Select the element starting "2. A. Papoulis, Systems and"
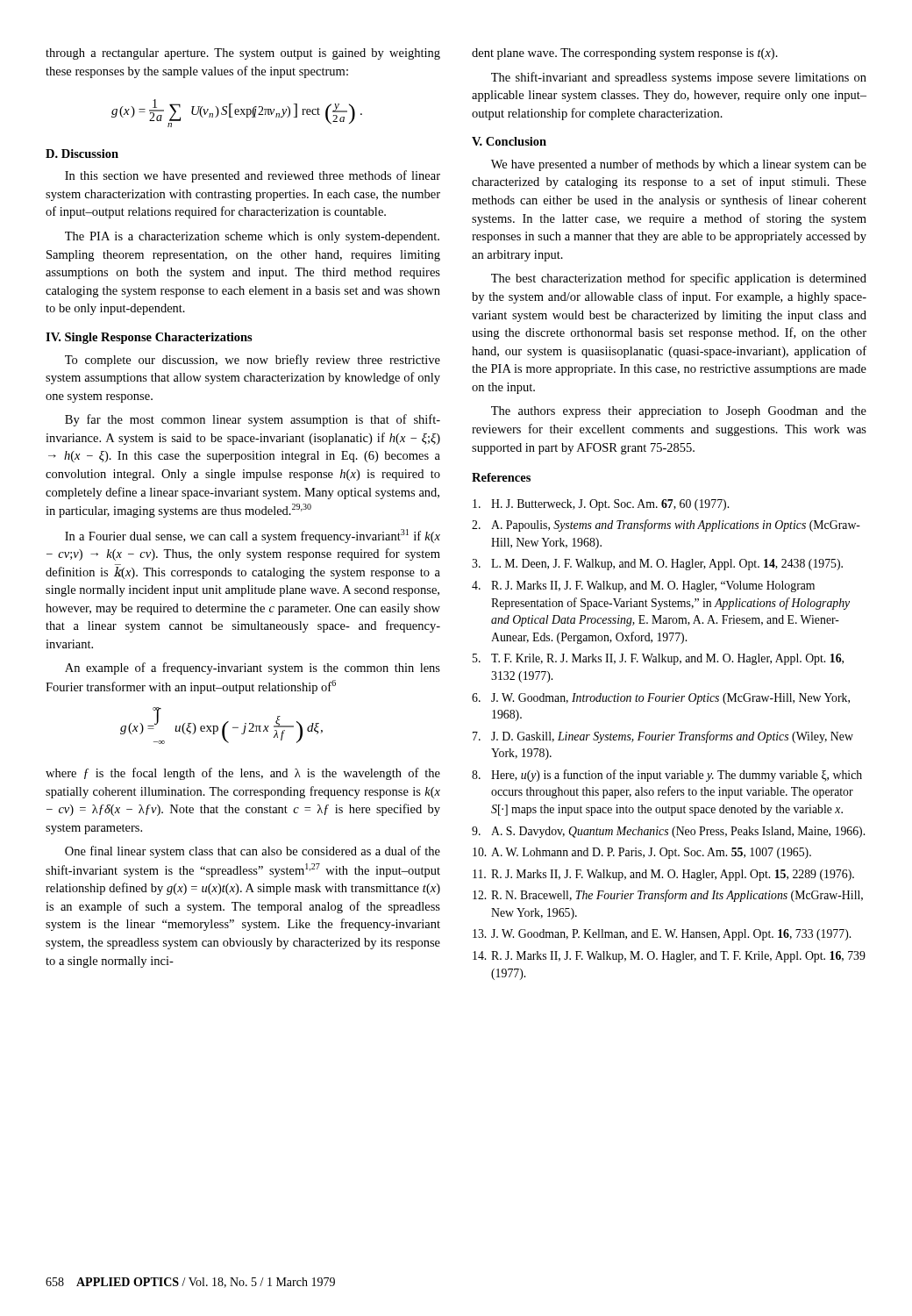This screenshot has width=912, height=1316. 669,534
